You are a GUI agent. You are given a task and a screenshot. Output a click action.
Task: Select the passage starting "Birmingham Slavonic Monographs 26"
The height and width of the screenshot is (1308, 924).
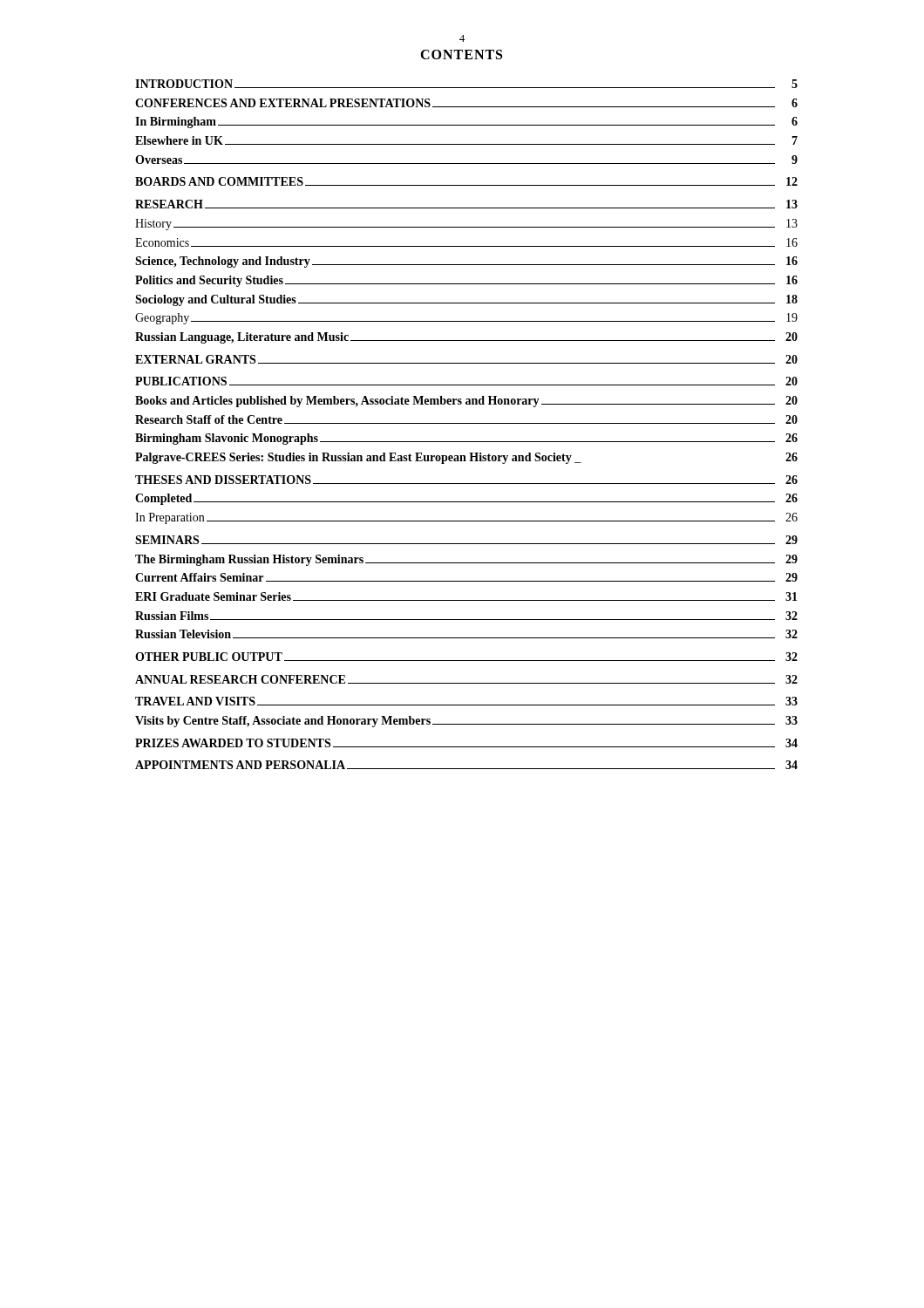[x=466, y=439]
